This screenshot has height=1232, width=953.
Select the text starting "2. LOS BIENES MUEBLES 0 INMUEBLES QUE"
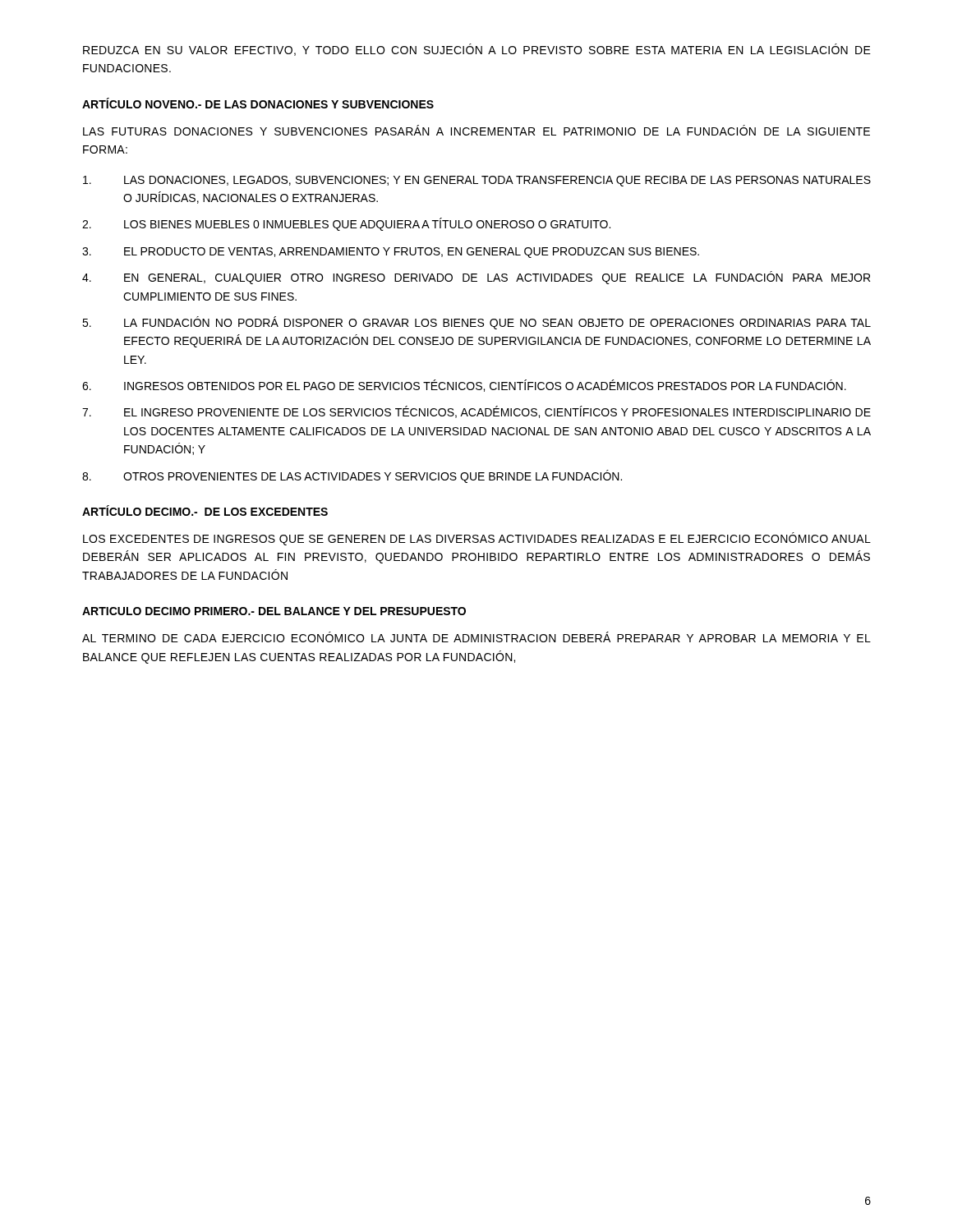pos(476,225)
